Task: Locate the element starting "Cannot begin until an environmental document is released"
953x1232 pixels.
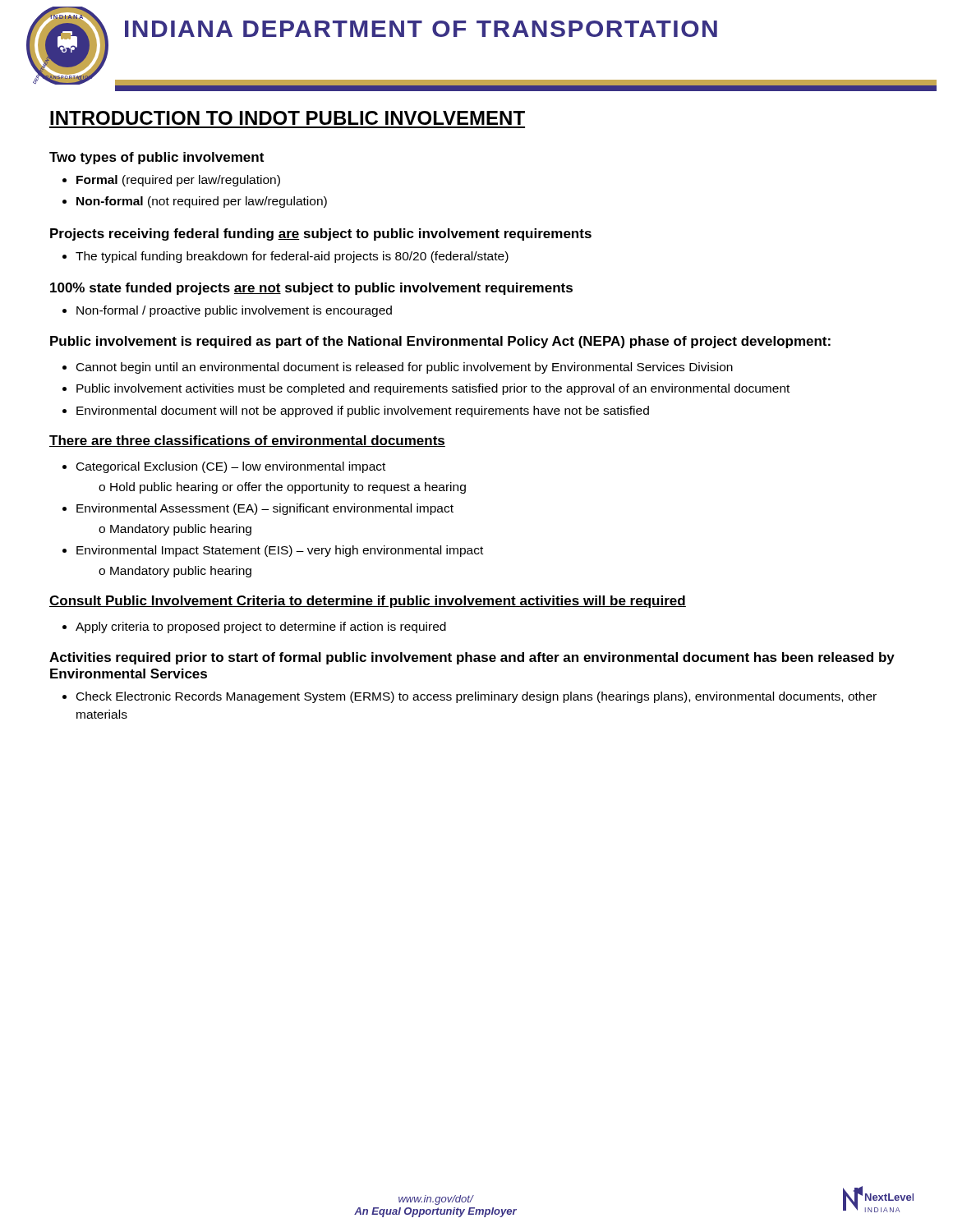Action: [404, 367]
